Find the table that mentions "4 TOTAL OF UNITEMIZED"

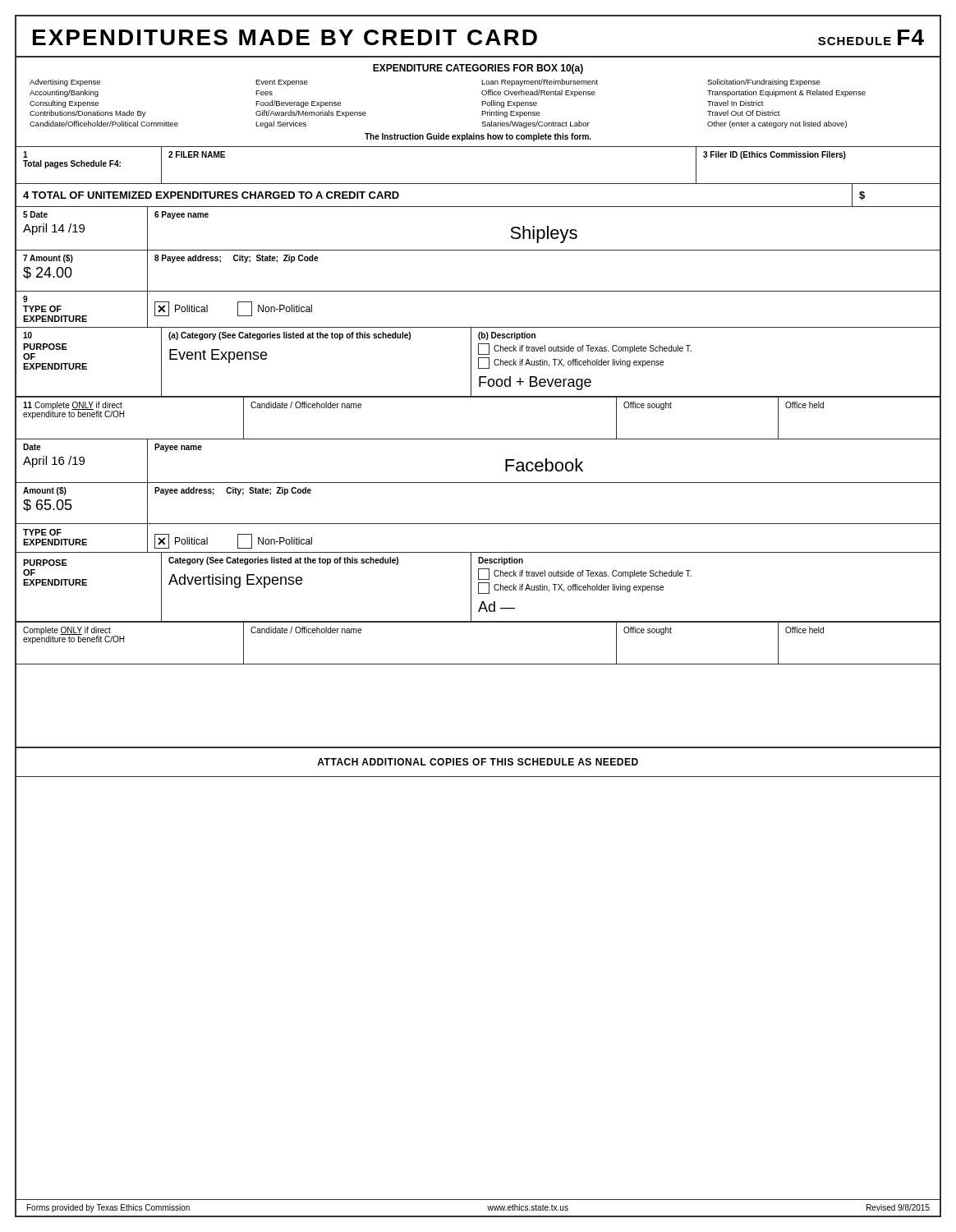pyautogui.click(x=478, y=196)
